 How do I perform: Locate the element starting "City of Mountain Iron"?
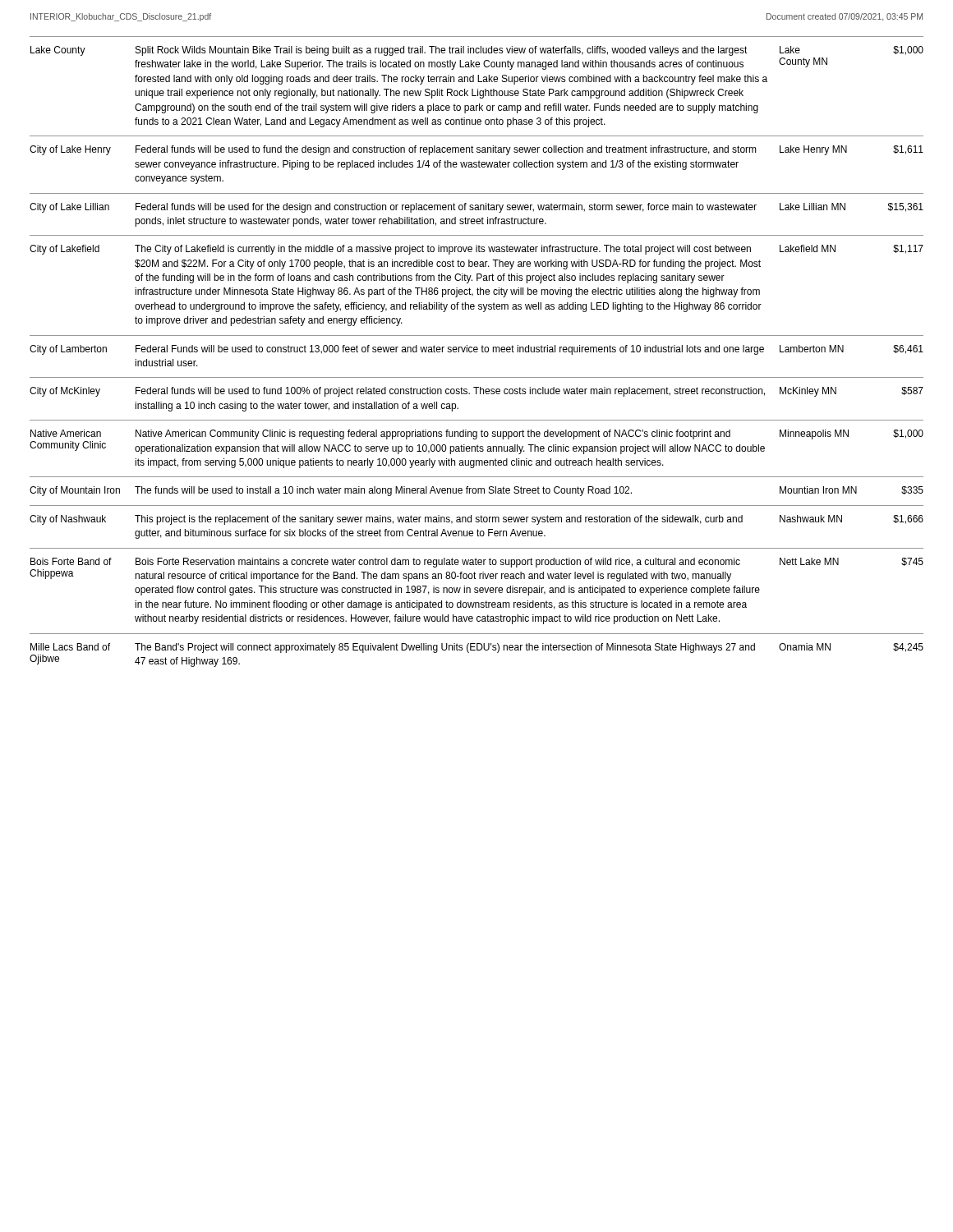click(476, 491)
